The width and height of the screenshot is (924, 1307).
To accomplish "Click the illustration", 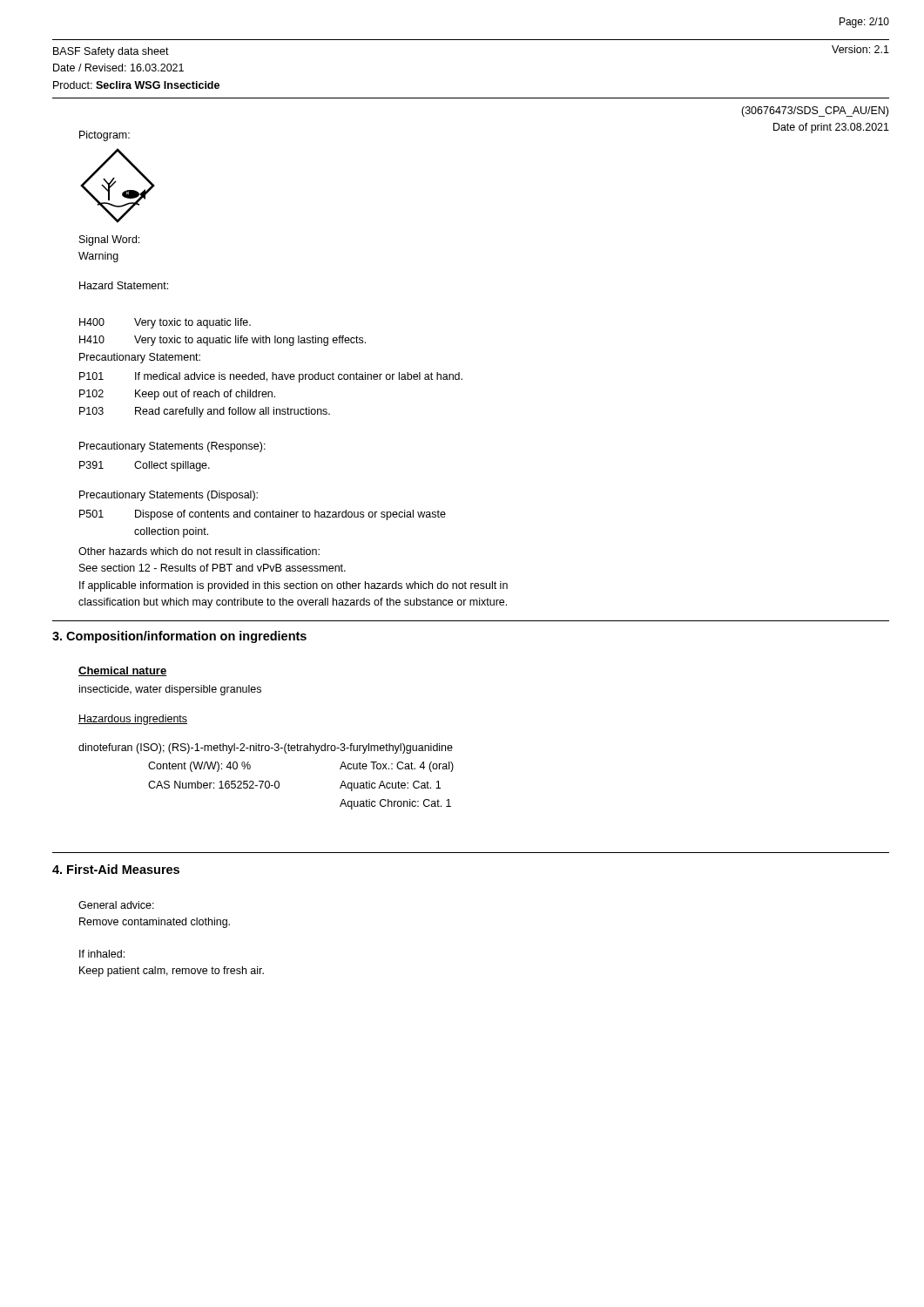I will click(x=118, y=186).
